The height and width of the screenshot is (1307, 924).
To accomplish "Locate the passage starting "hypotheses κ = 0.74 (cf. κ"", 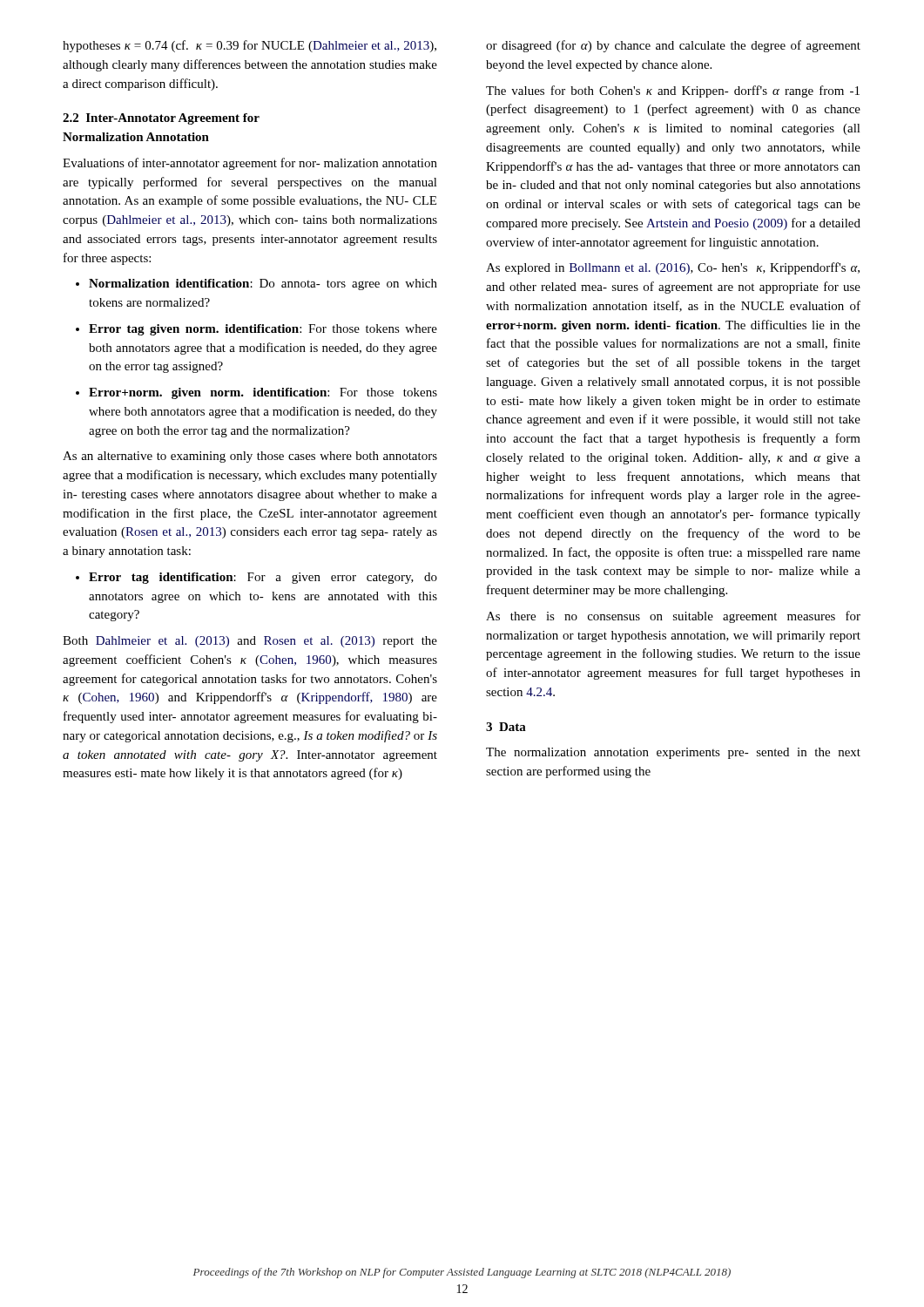I will point(250,65).
